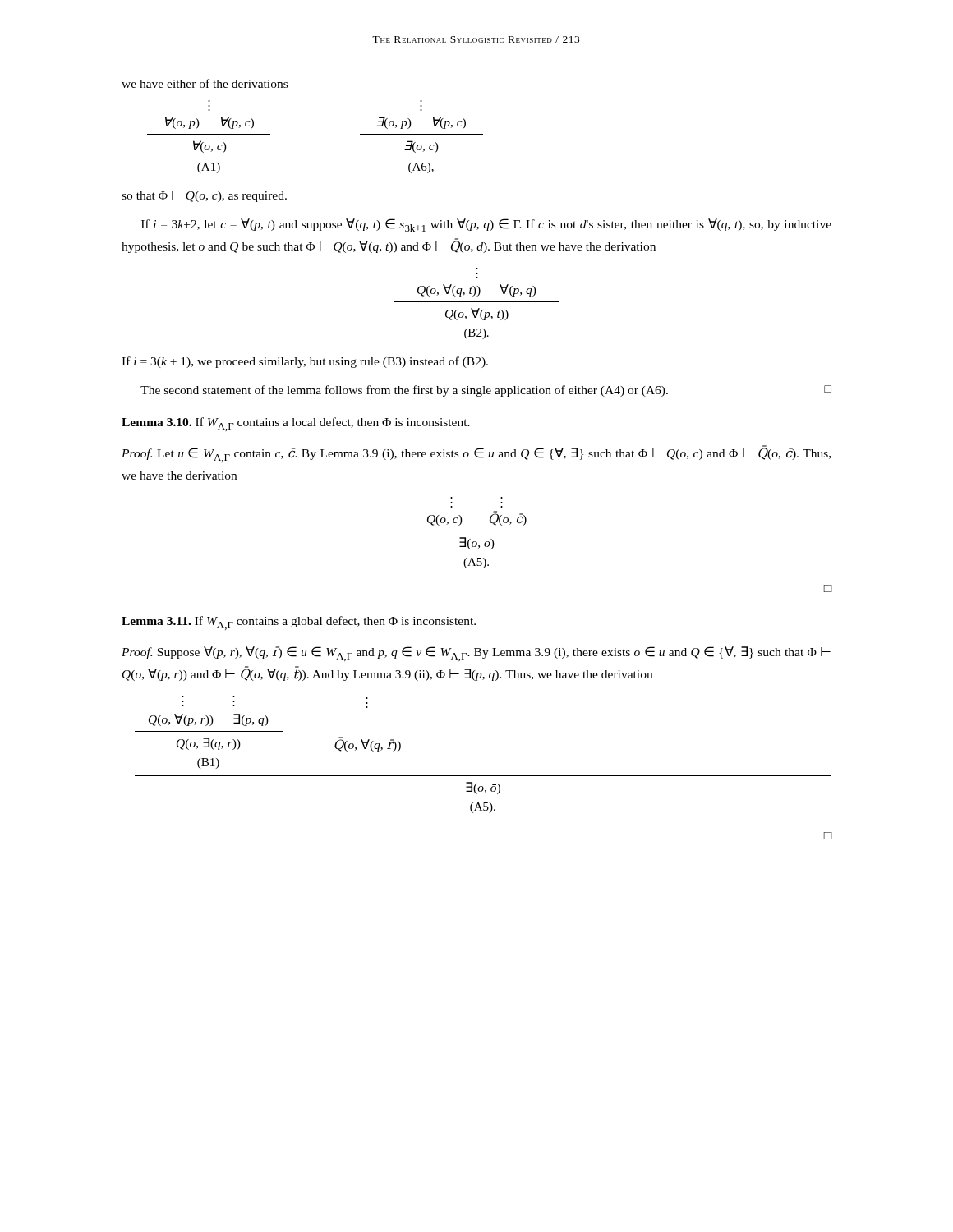The width and height of the screenshot is (953, 1232).
Task: Find the region starting "If i = 3(k + 1), we"
Action: point(476,376)
